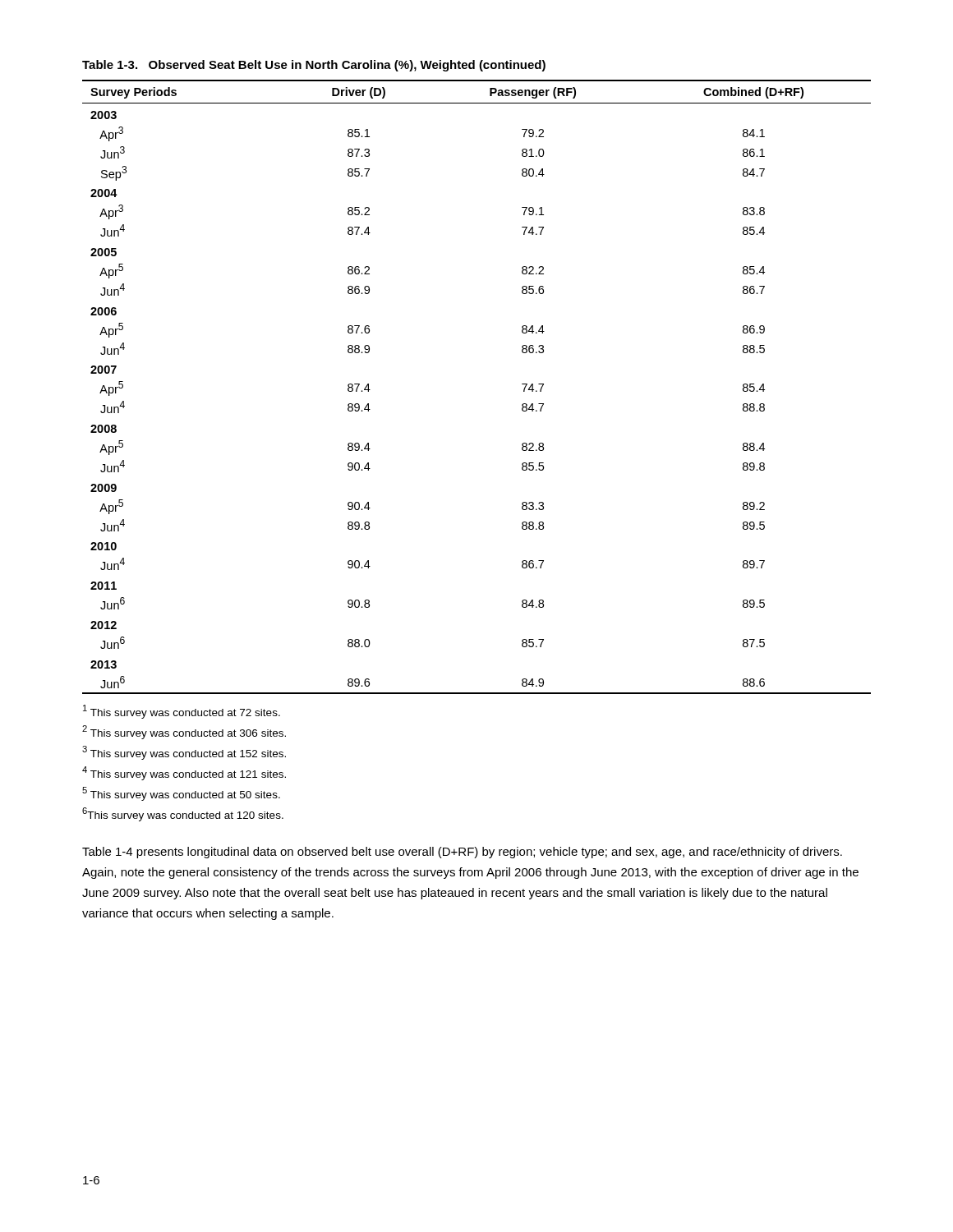Locate the footnote that reads "2 This survey was conducted at"
Screen dimensions: 1232x953
(x=184, y=732)
